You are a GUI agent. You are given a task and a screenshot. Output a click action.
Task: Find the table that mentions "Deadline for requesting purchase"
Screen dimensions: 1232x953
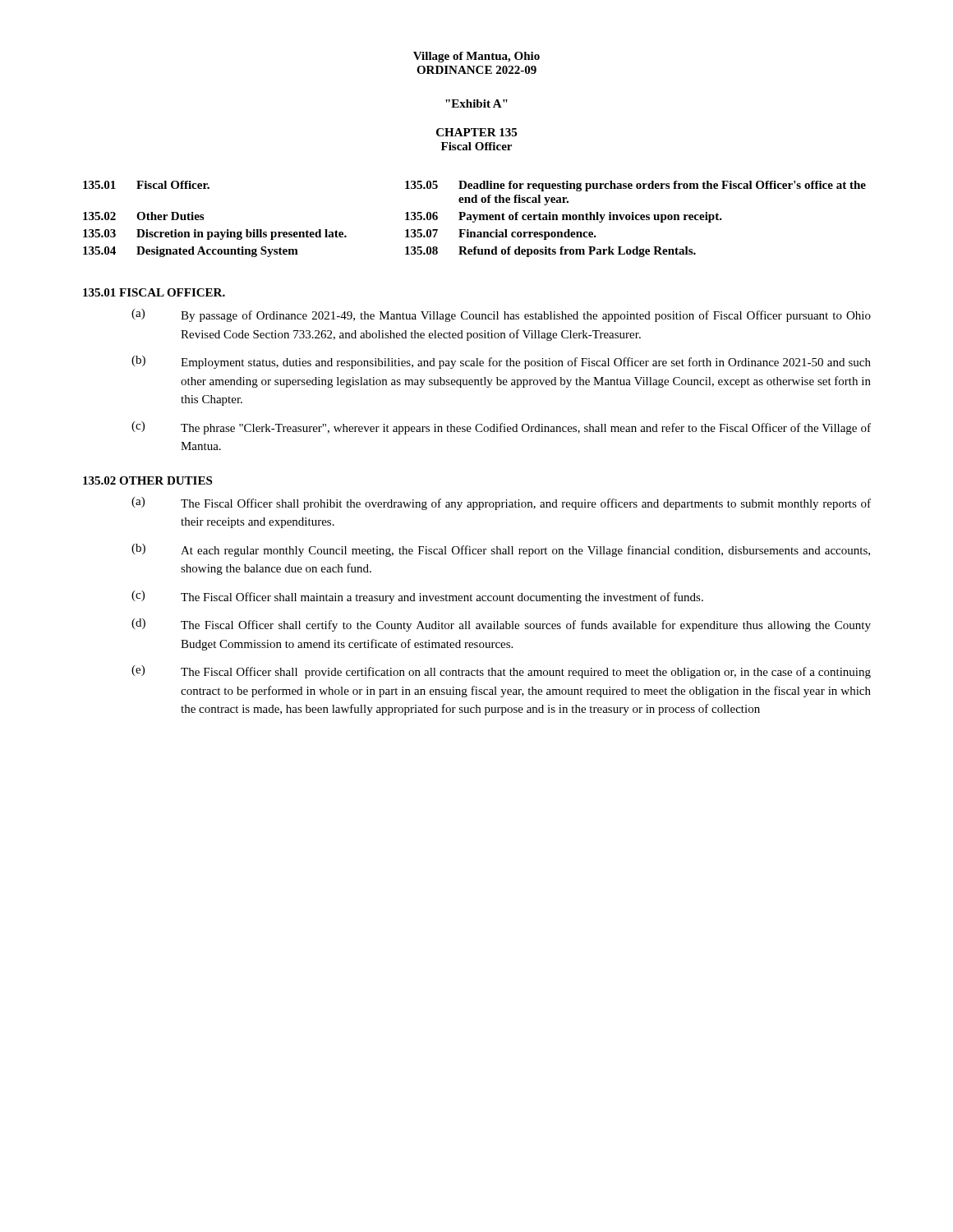tap(476, 218)
